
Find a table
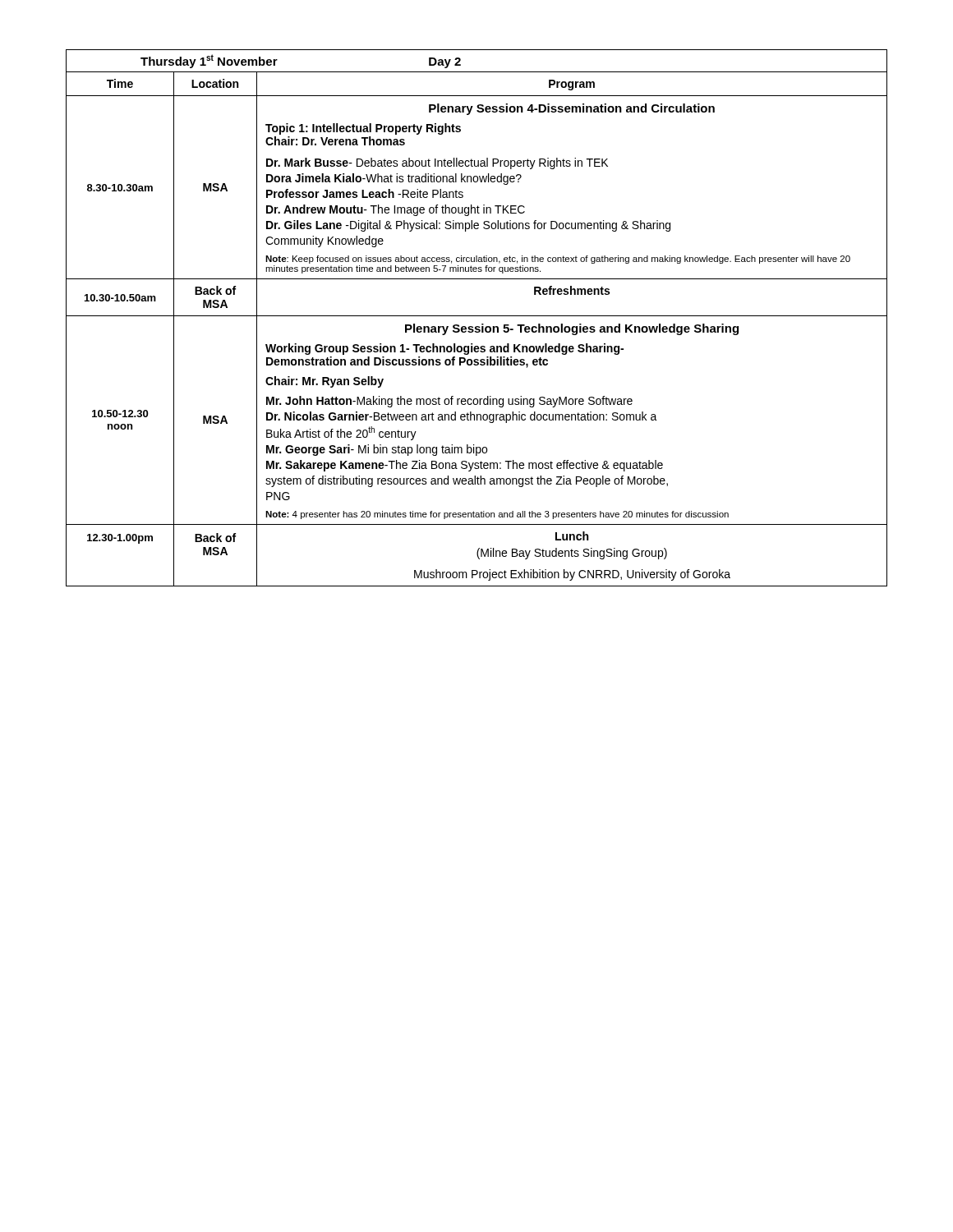coord(476,318)
